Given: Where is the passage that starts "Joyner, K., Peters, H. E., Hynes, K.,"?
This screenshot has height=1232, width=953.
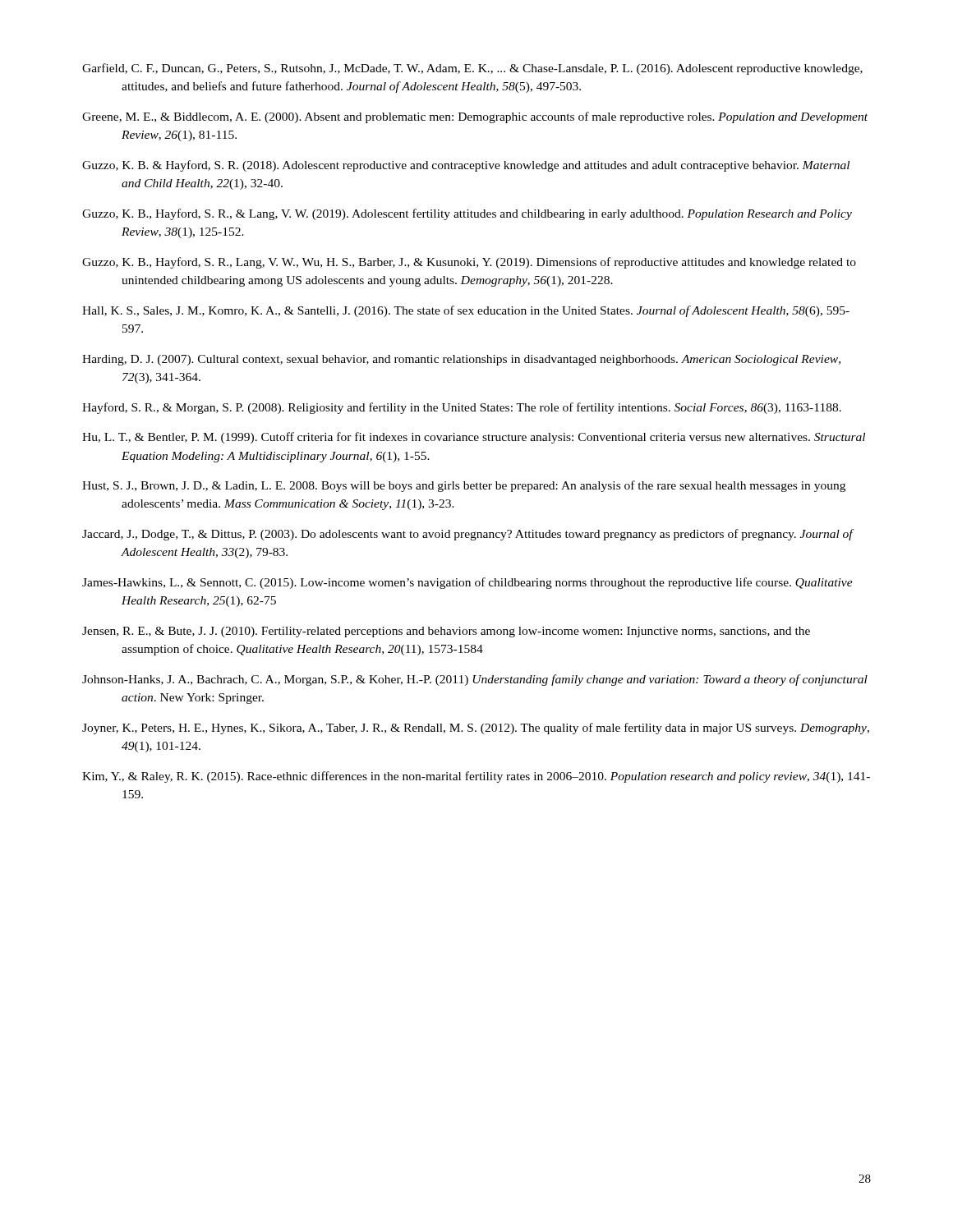Looking at the screenshot, I should click(476, 736).
